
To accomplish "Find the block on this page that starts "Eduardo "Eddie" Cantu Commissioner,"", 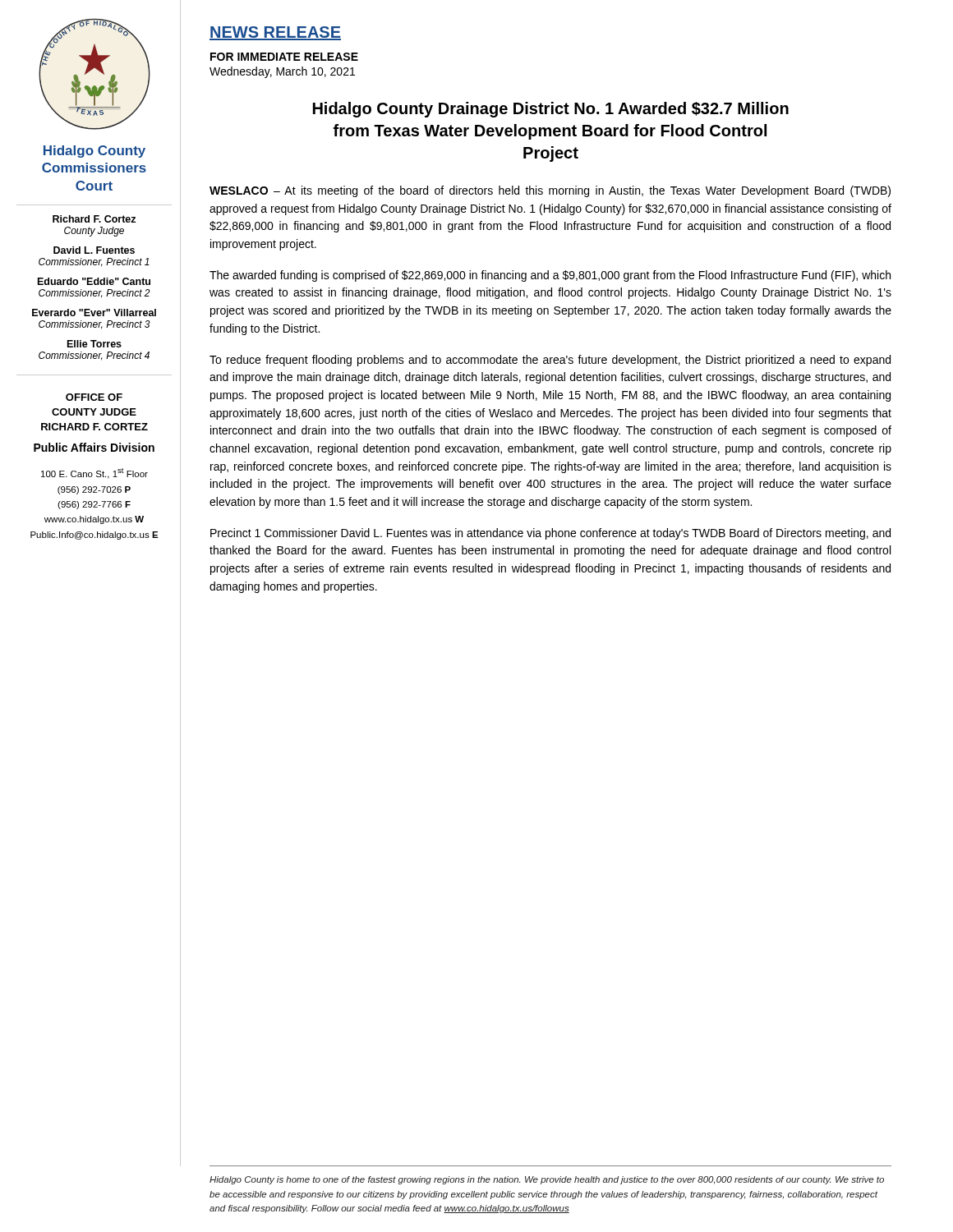I will [x=94, y=287].
